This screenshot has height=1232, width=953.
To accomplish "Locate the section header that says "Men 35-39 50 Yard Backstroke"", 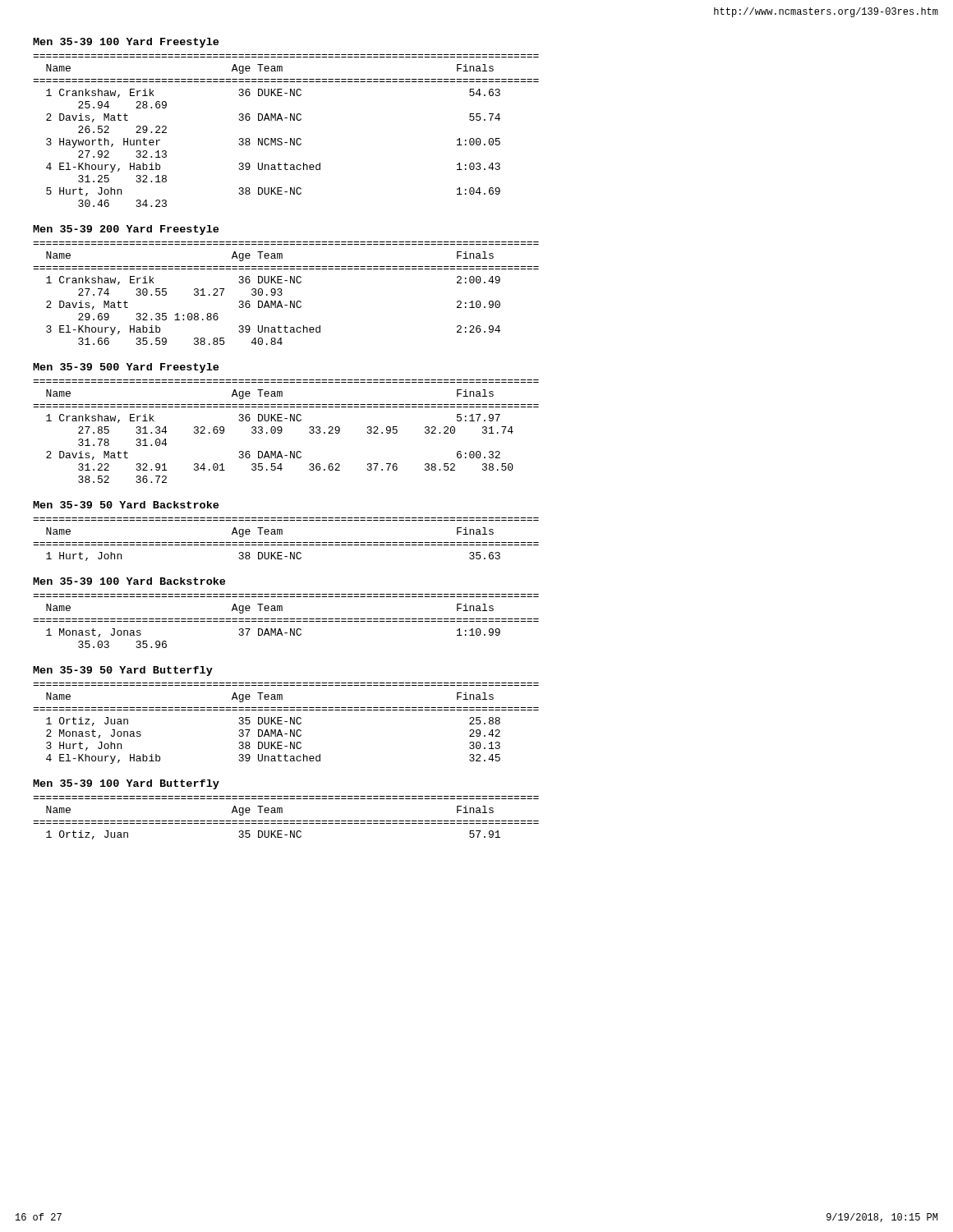I will pyautogui.click(x=126, y=505).
